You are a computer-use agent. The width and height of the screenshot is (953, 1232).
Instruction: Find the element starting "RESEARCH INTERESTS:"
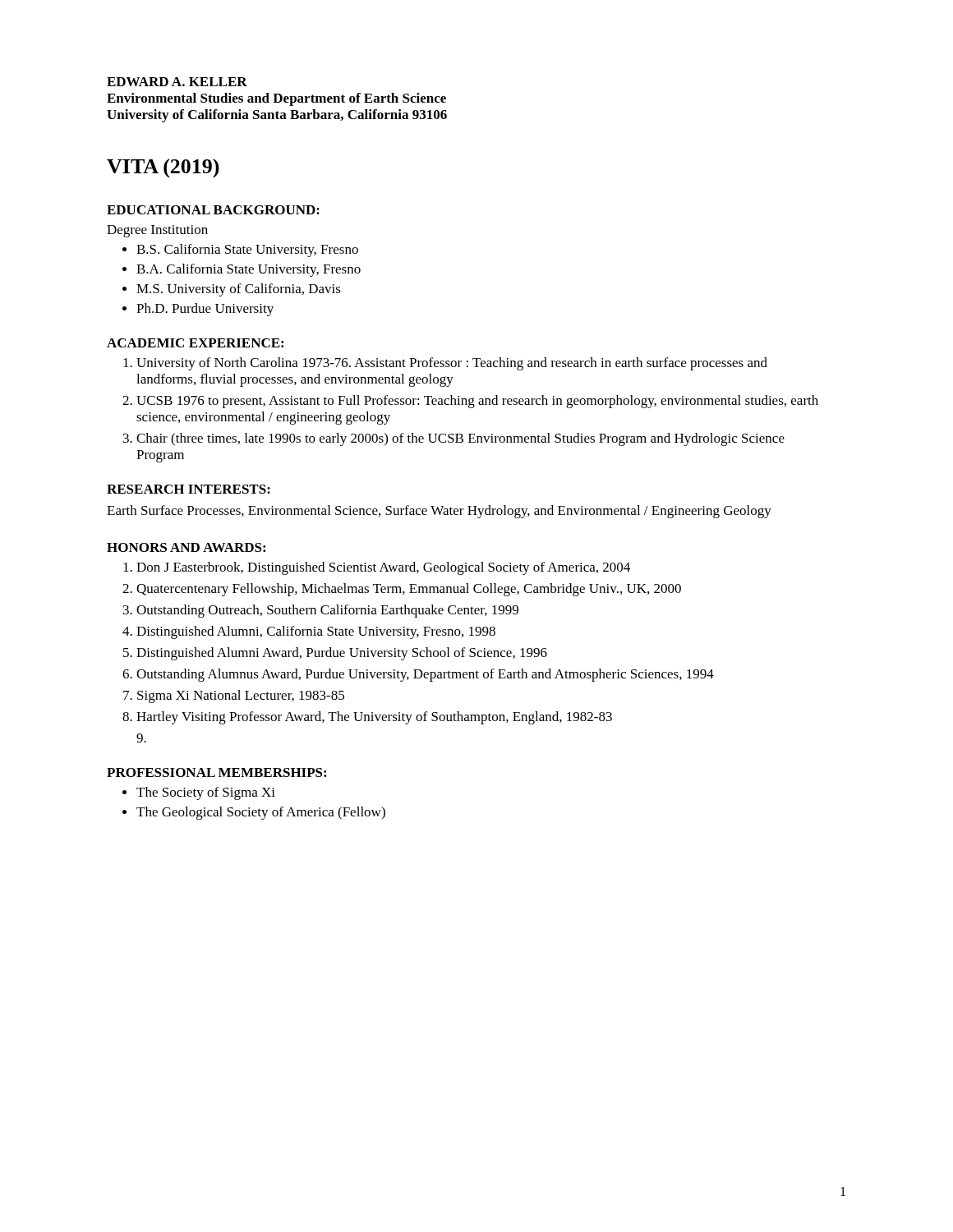[x=189, y=489]
